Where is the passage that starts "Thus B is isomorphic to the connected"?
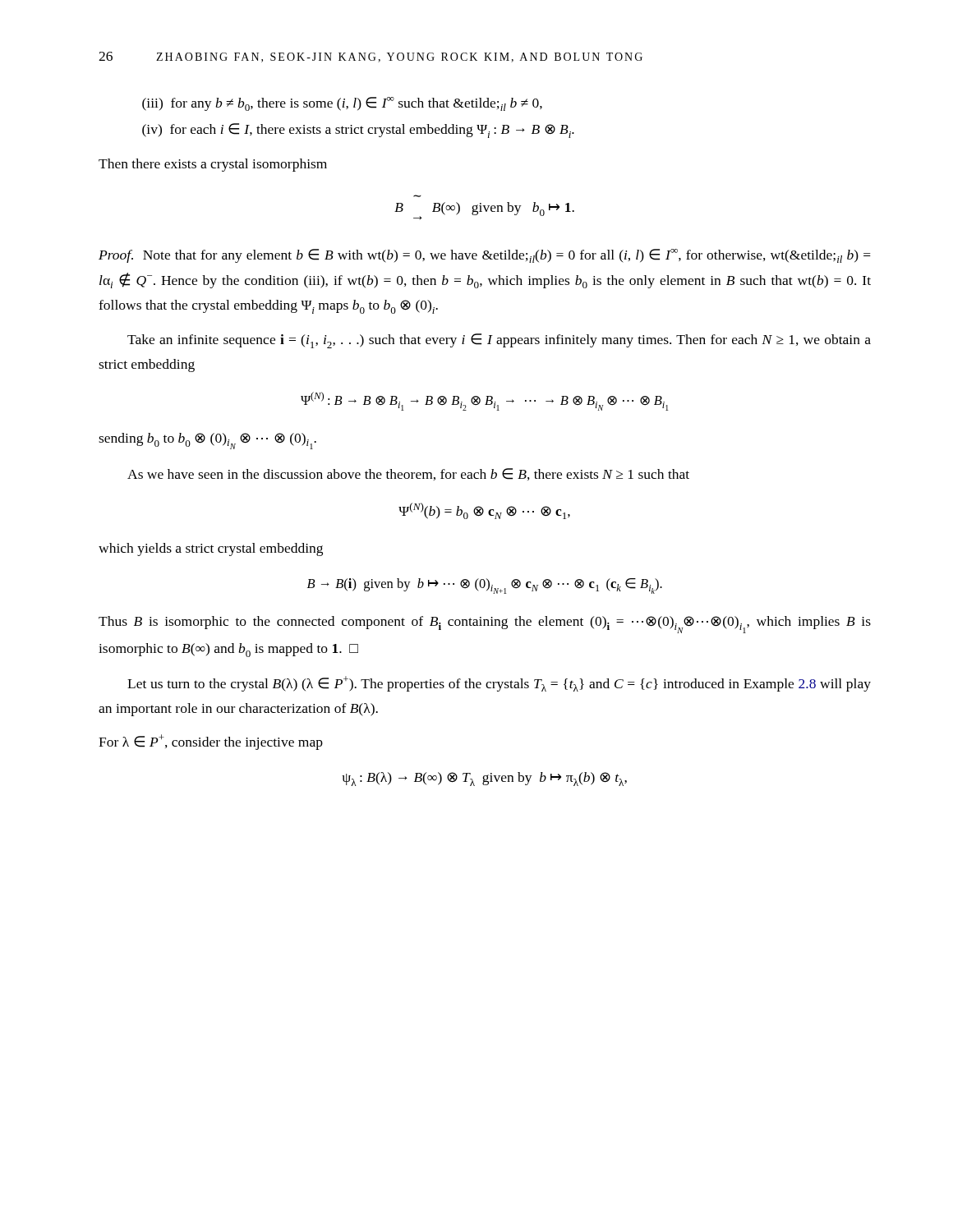This screenshot has height=1232, width=953. point(485,636)
